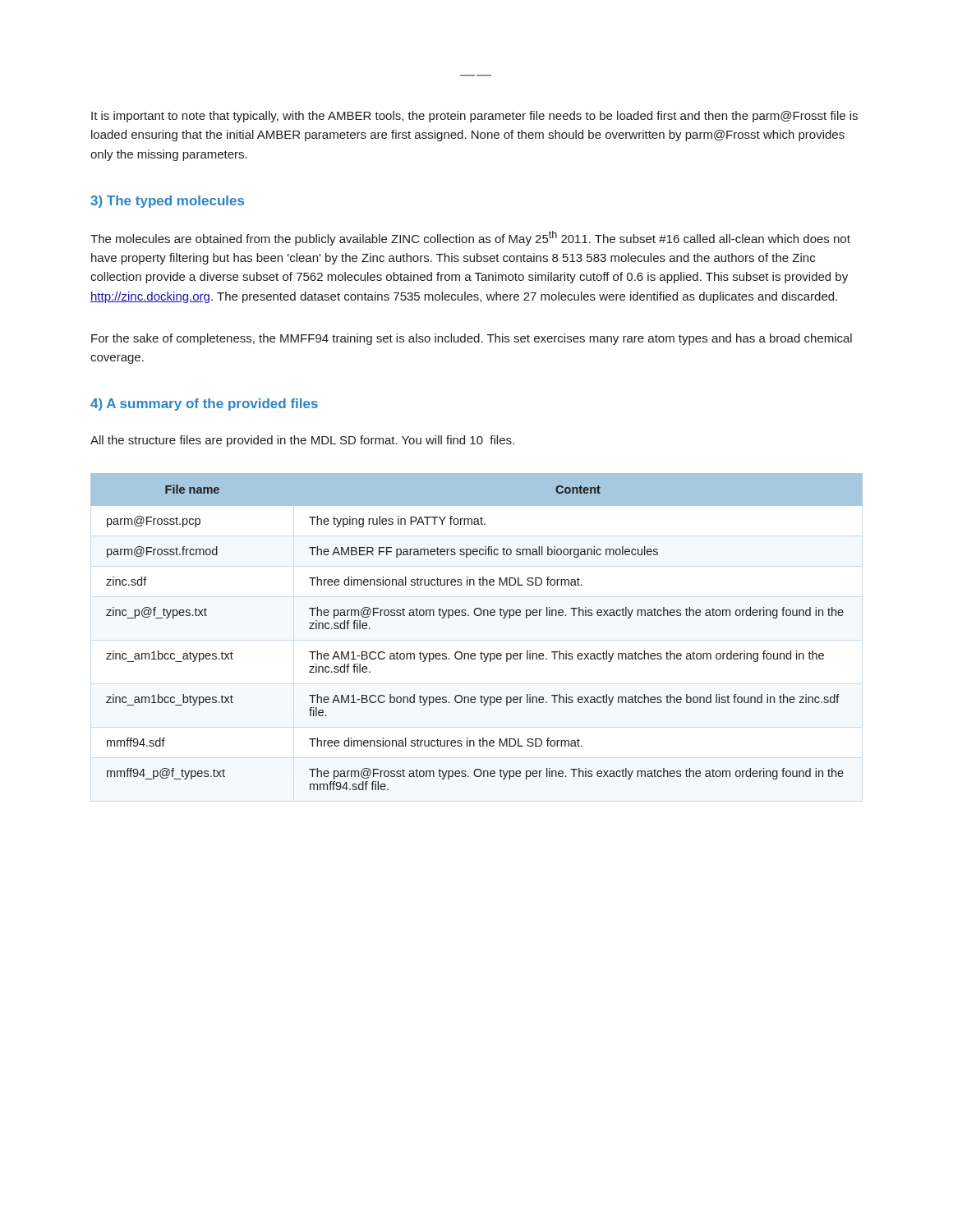This screenshot has height=1232, width=953.
Task: Point to the text starting "All the structure files are"
Action: click(x=303, y=440)
